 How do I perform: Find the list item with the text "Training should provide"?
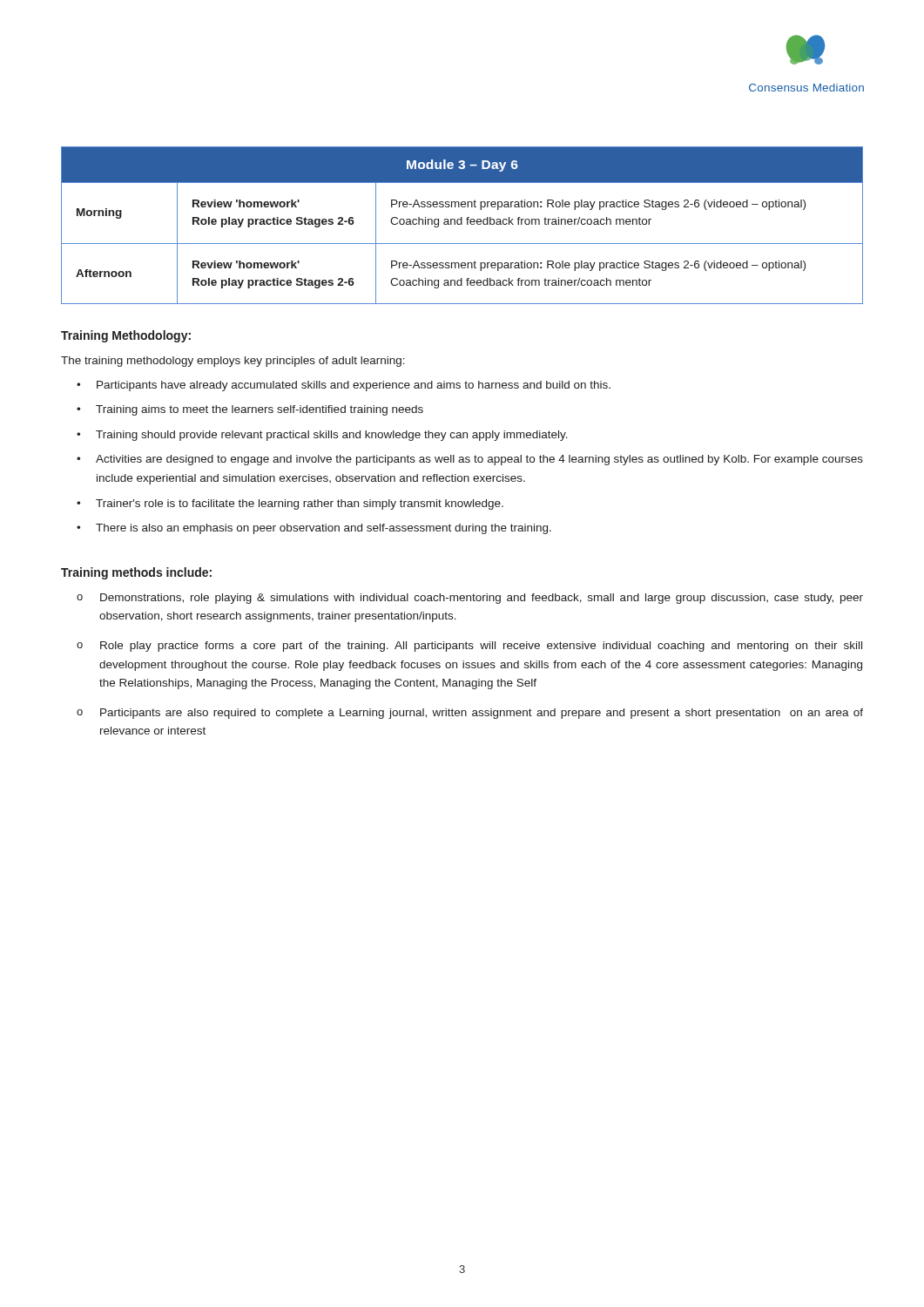point(332,434)
